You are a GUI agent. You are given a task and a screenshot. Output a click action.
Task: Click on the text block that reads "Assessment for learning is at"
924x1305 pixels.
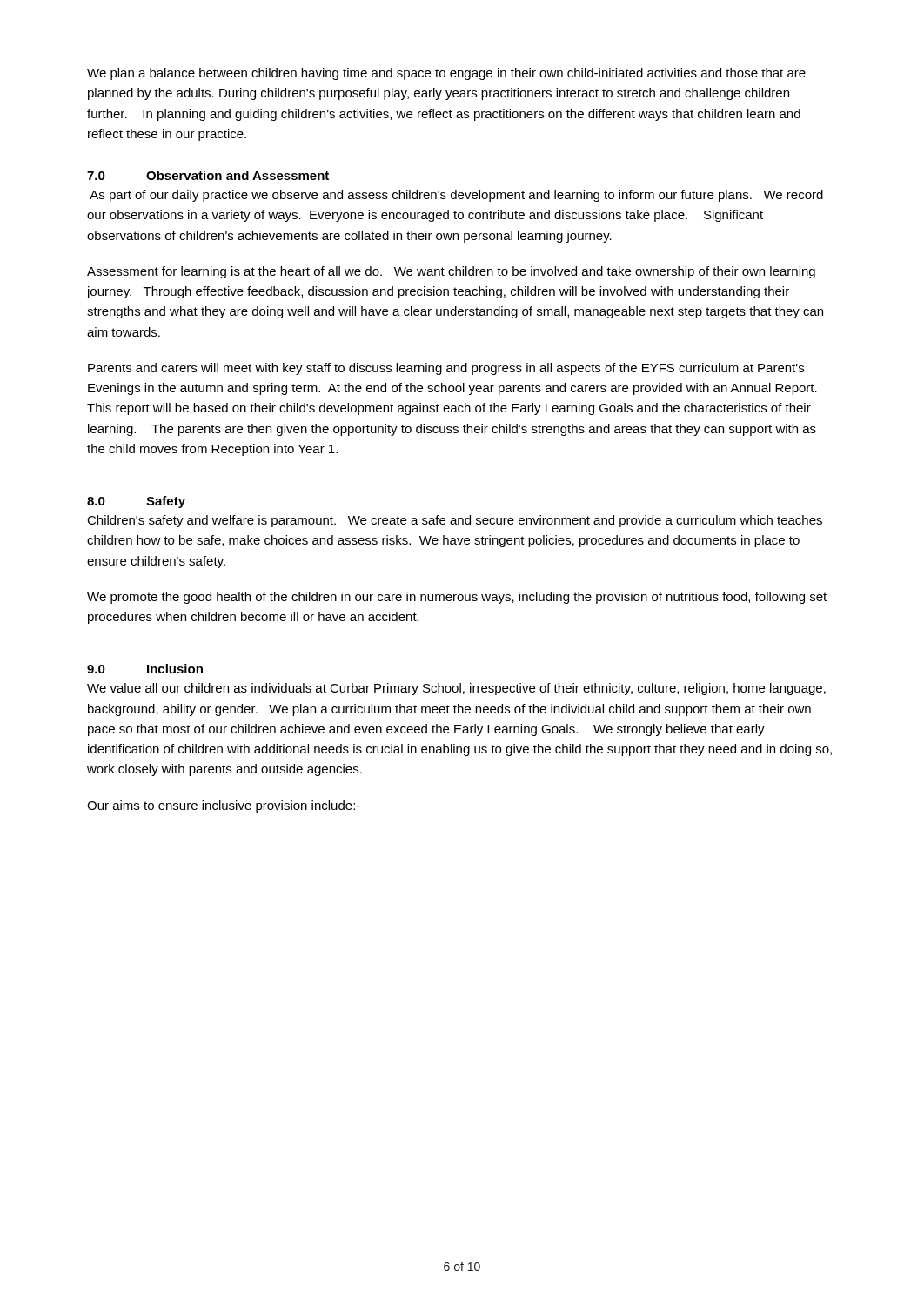[456, 301]
